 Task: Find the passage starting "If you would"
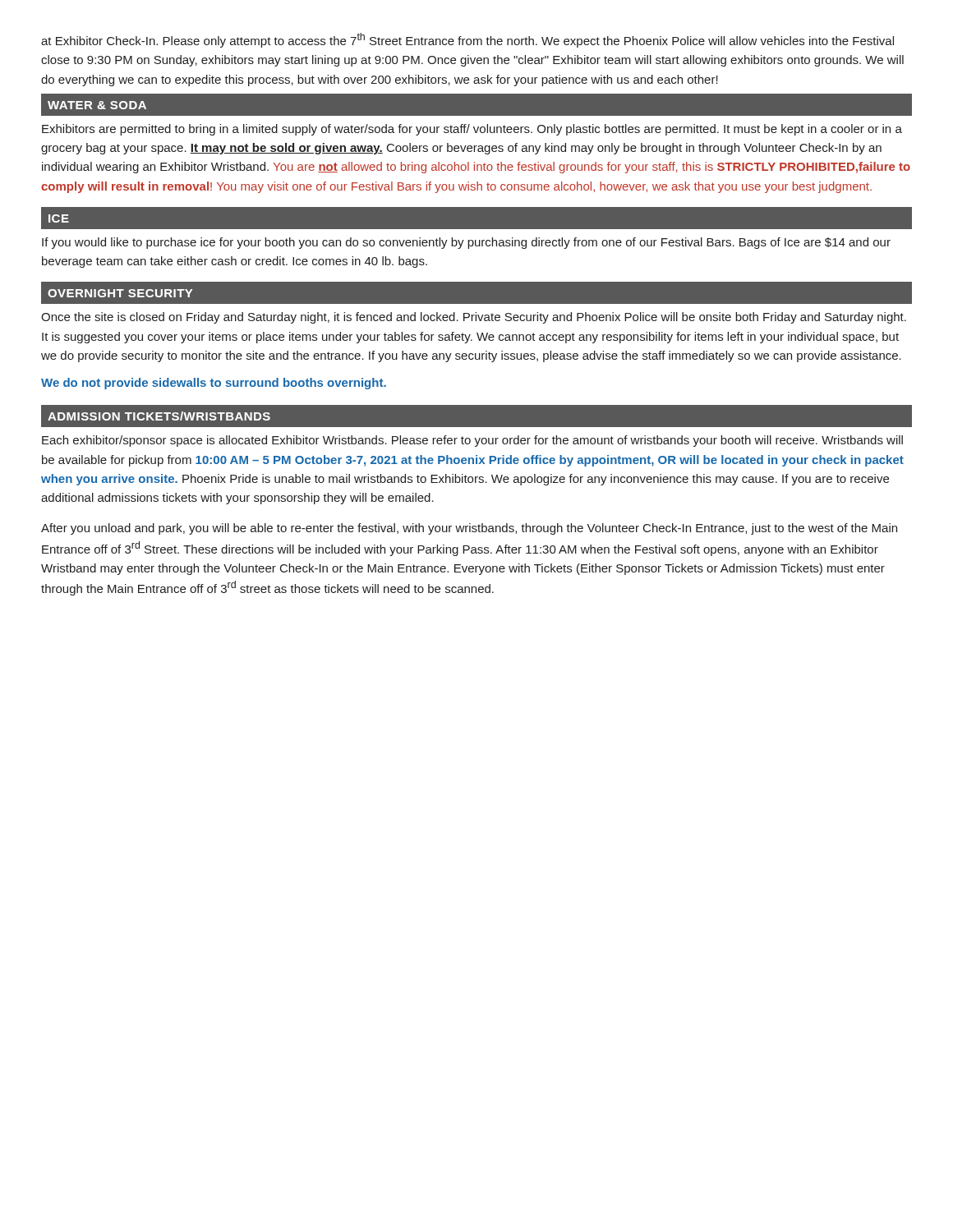coord(466,251)
